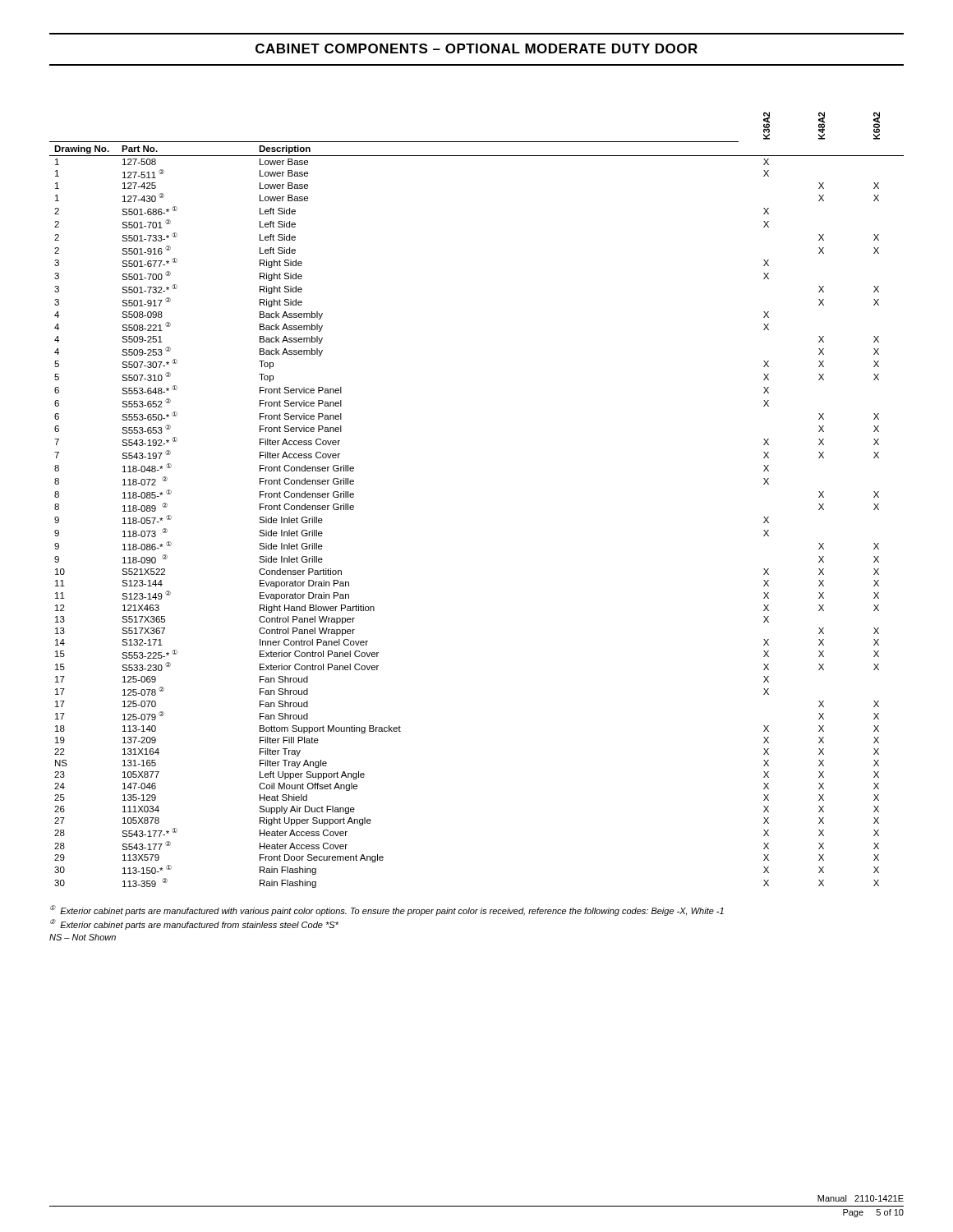This screenshot has height=1232, width=953.
Task: Navigate to the region starting "NS – Not Shown"
Action: tap(83, 937)
